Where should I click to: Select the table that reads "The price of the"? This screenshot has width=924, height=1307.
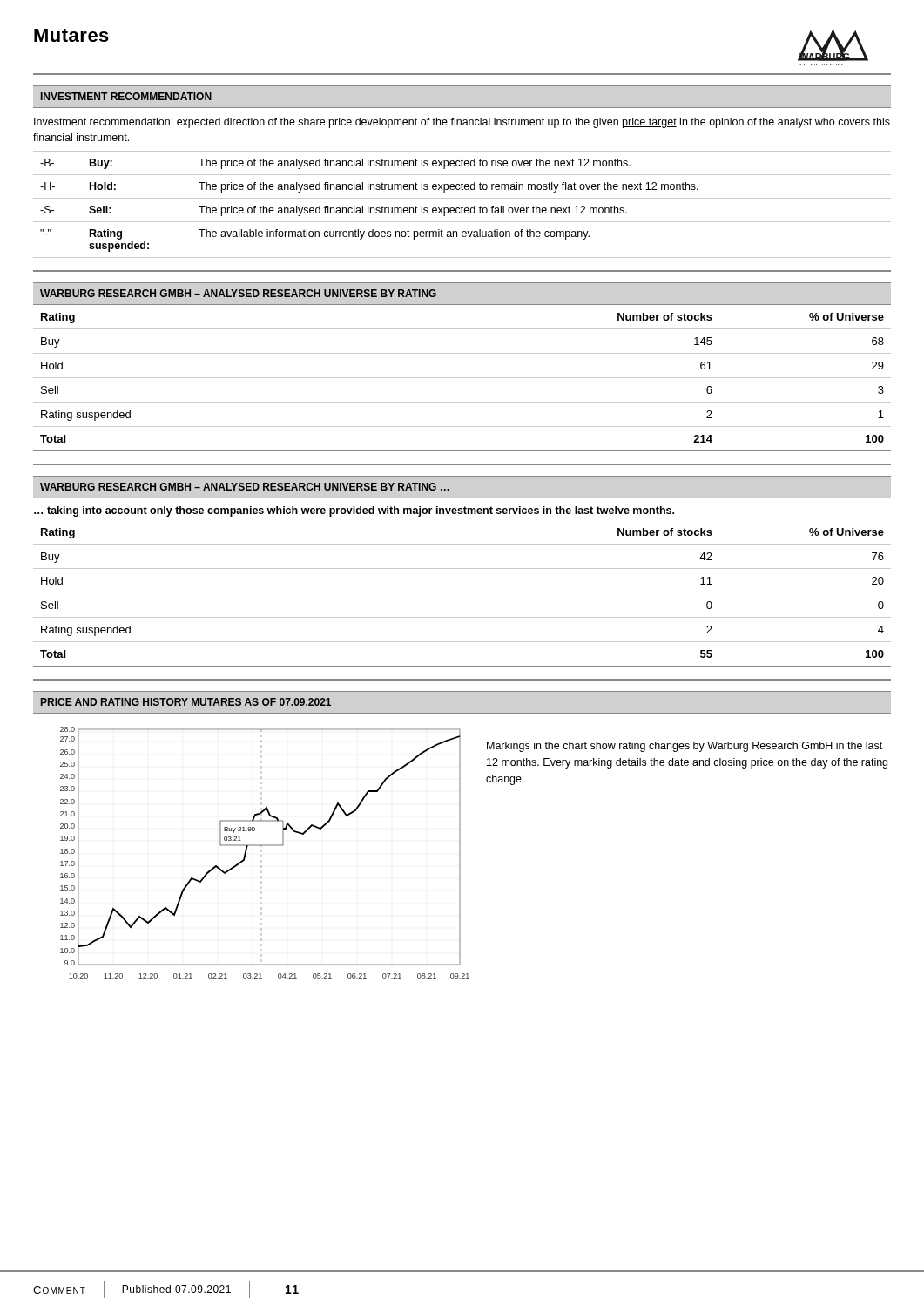(x=462, y=204)
